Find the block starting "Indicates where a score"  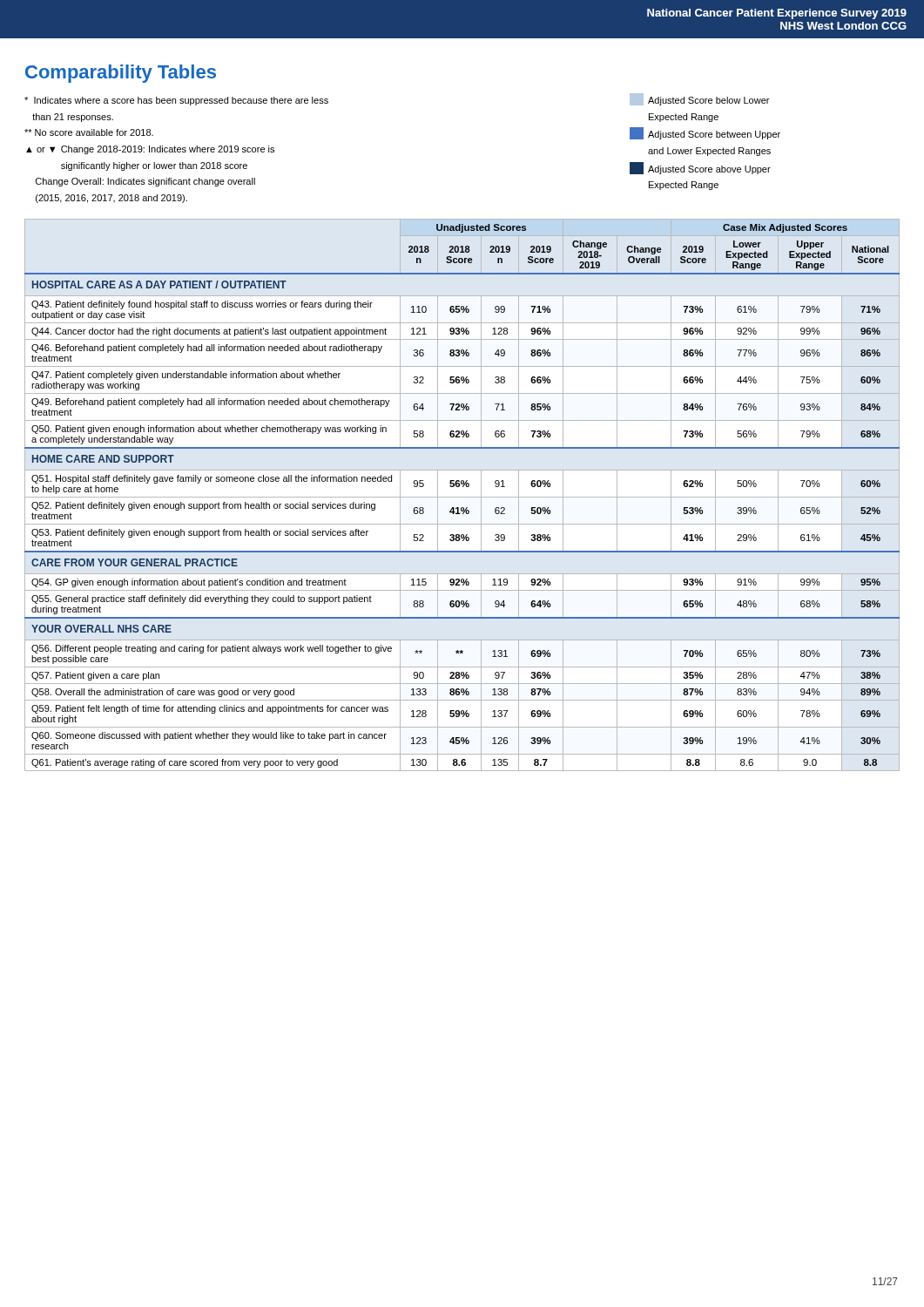tap(170, 99)
